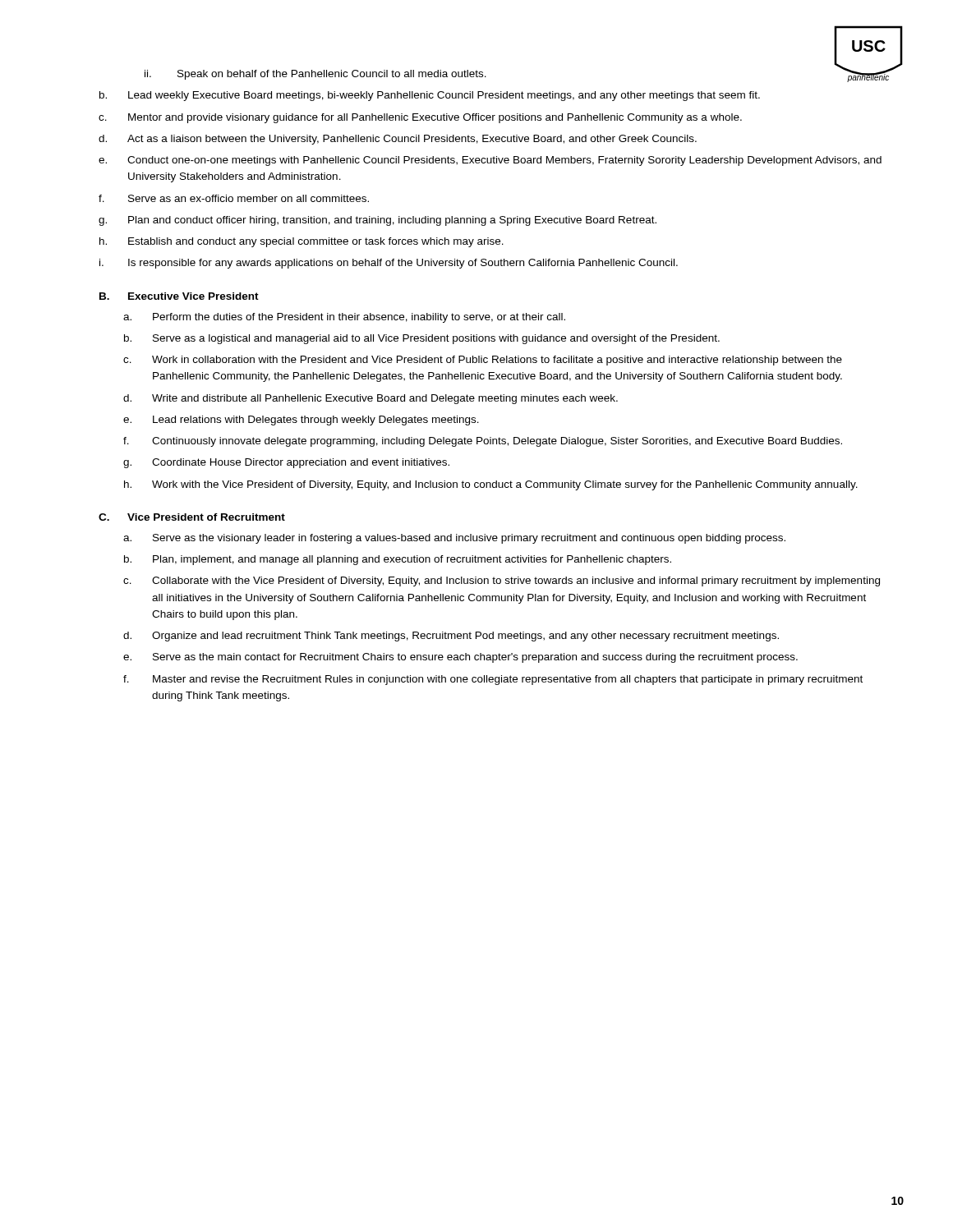The width and height of the screenshot is (953, 1232).
Task: Find the block on this page that starts "f. Master and revise the Recruitment"
Action: (x=505, y=687)
